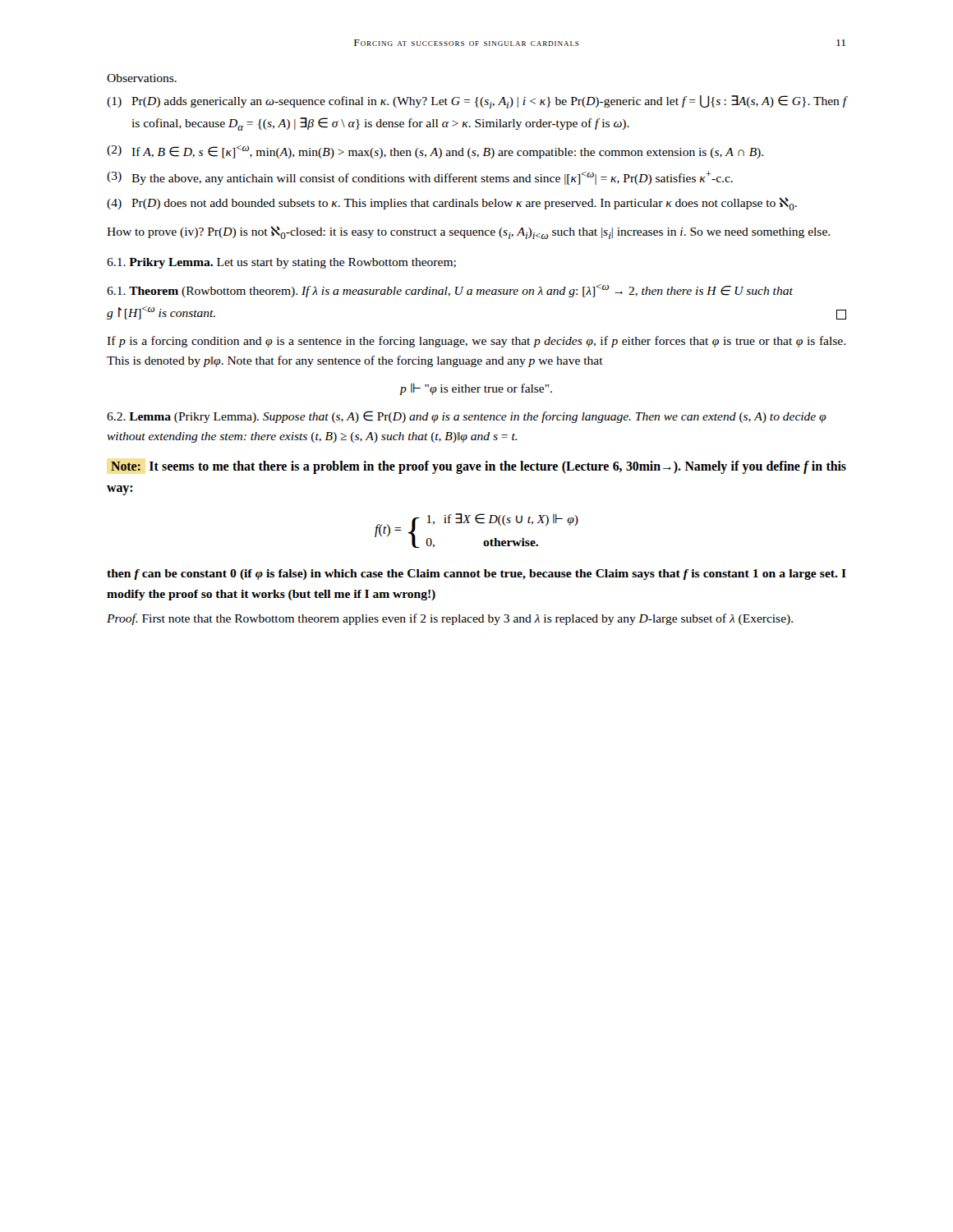
Task: Locate the text block with the text "1. Theorem (Rowbottom theorem). If λ is a"
Action: point(476,301)
